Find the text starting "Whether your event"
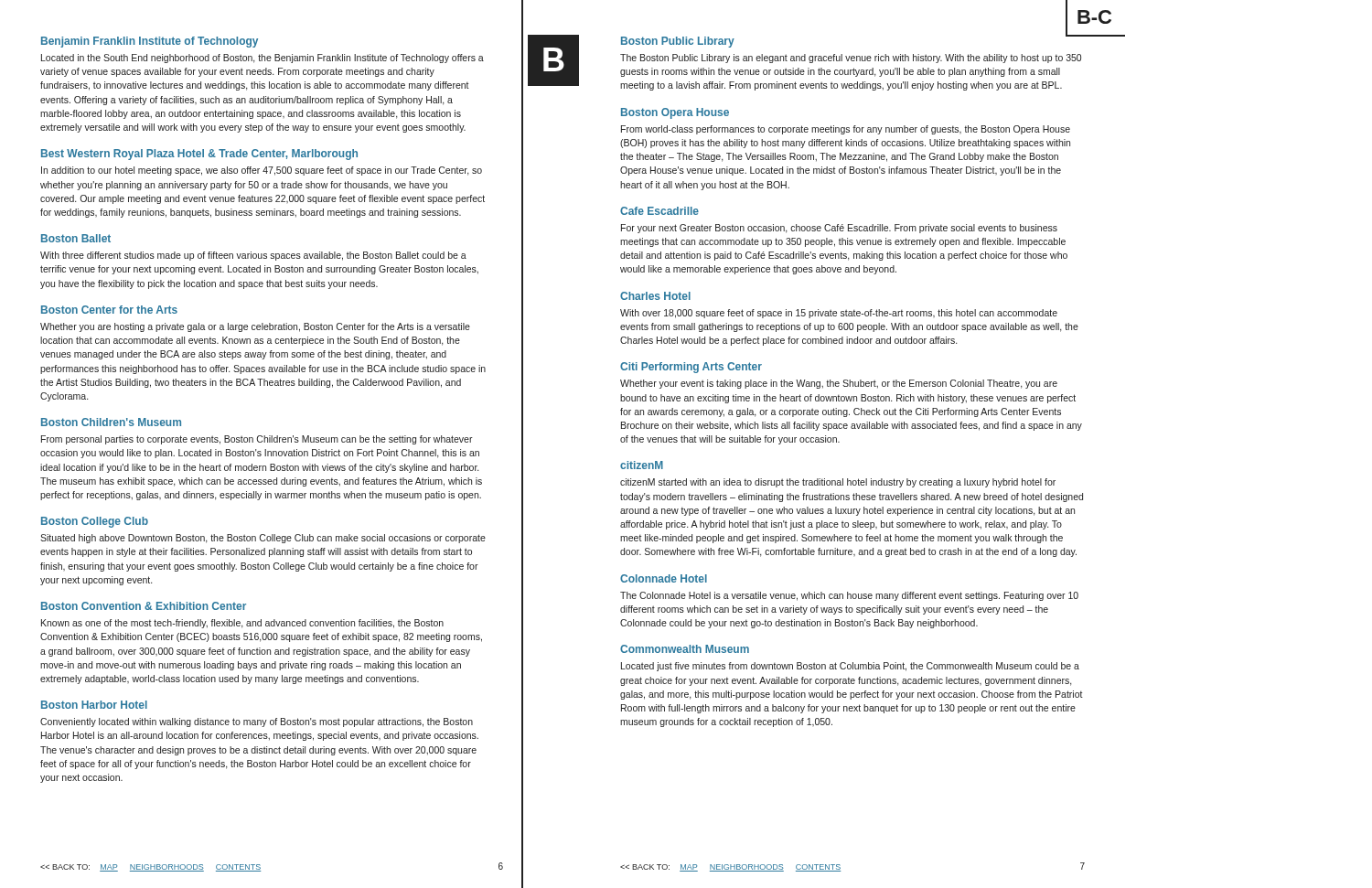The height and width of the screenshot is (888, 1372). pos(851,411)
